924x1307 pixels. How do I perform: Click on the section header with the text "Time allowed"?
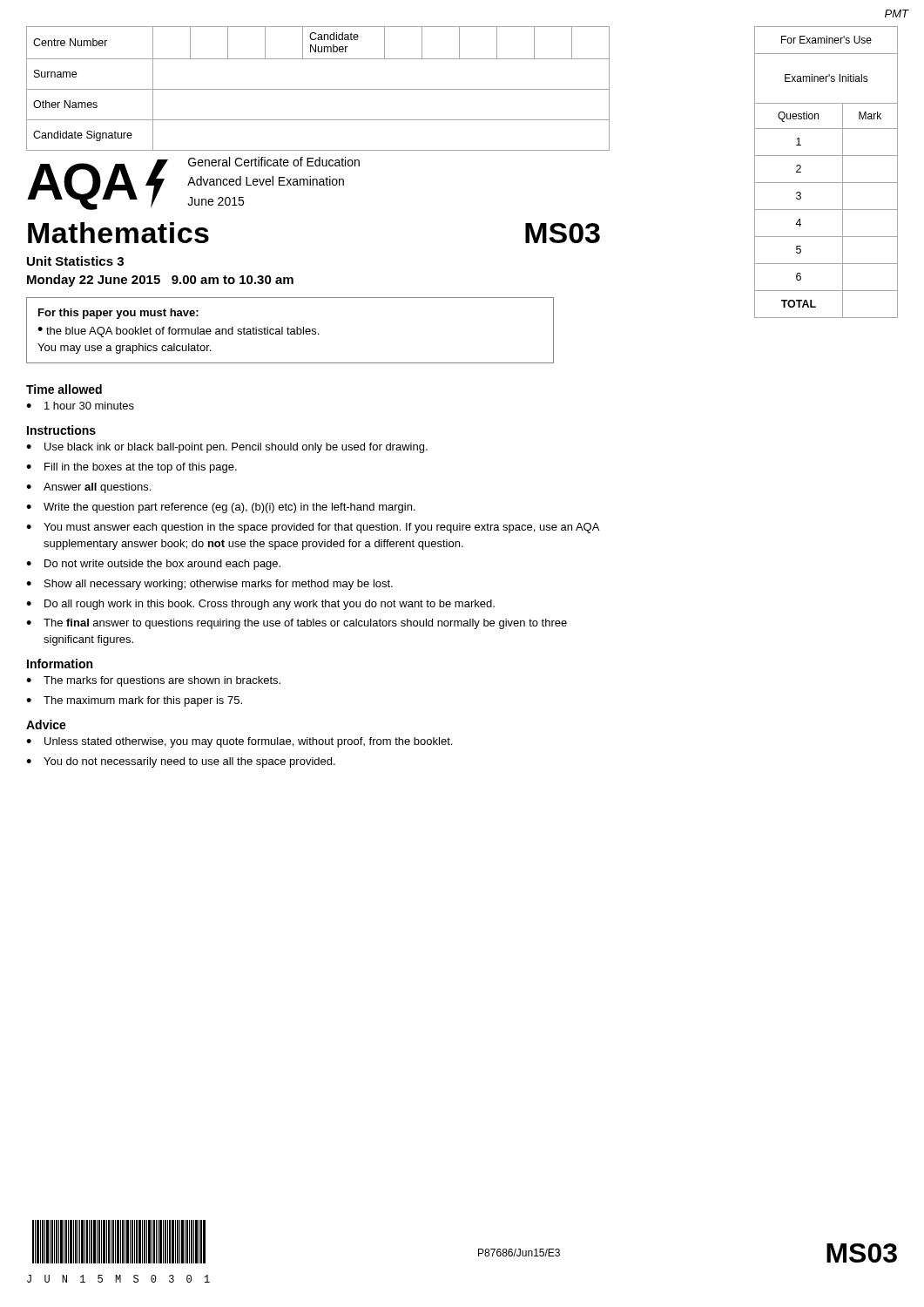tap(64, 389)
